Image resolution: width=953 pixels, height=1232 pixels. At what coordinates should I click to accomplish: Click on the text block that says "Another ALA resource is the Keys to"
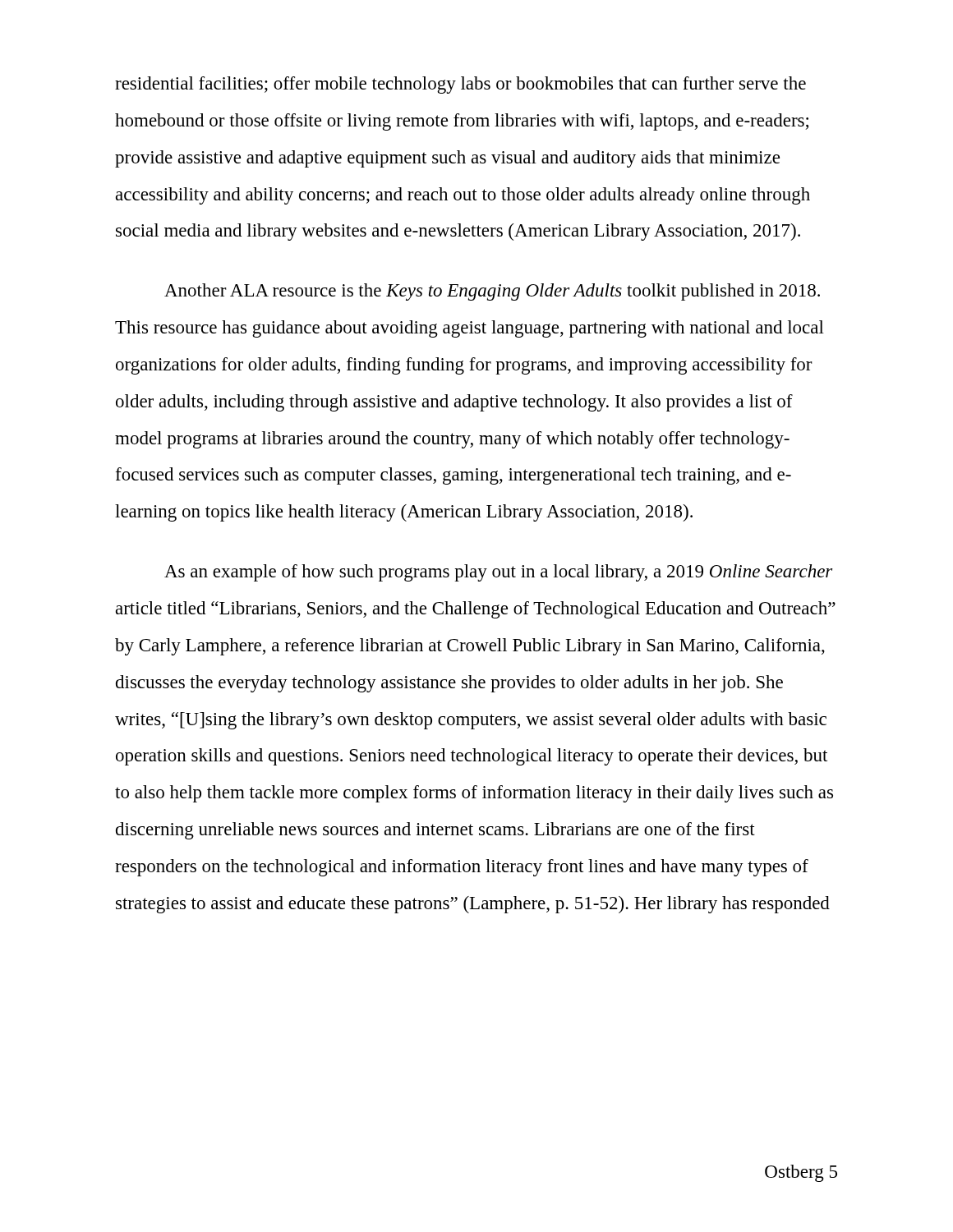click(x=469, y=401)
